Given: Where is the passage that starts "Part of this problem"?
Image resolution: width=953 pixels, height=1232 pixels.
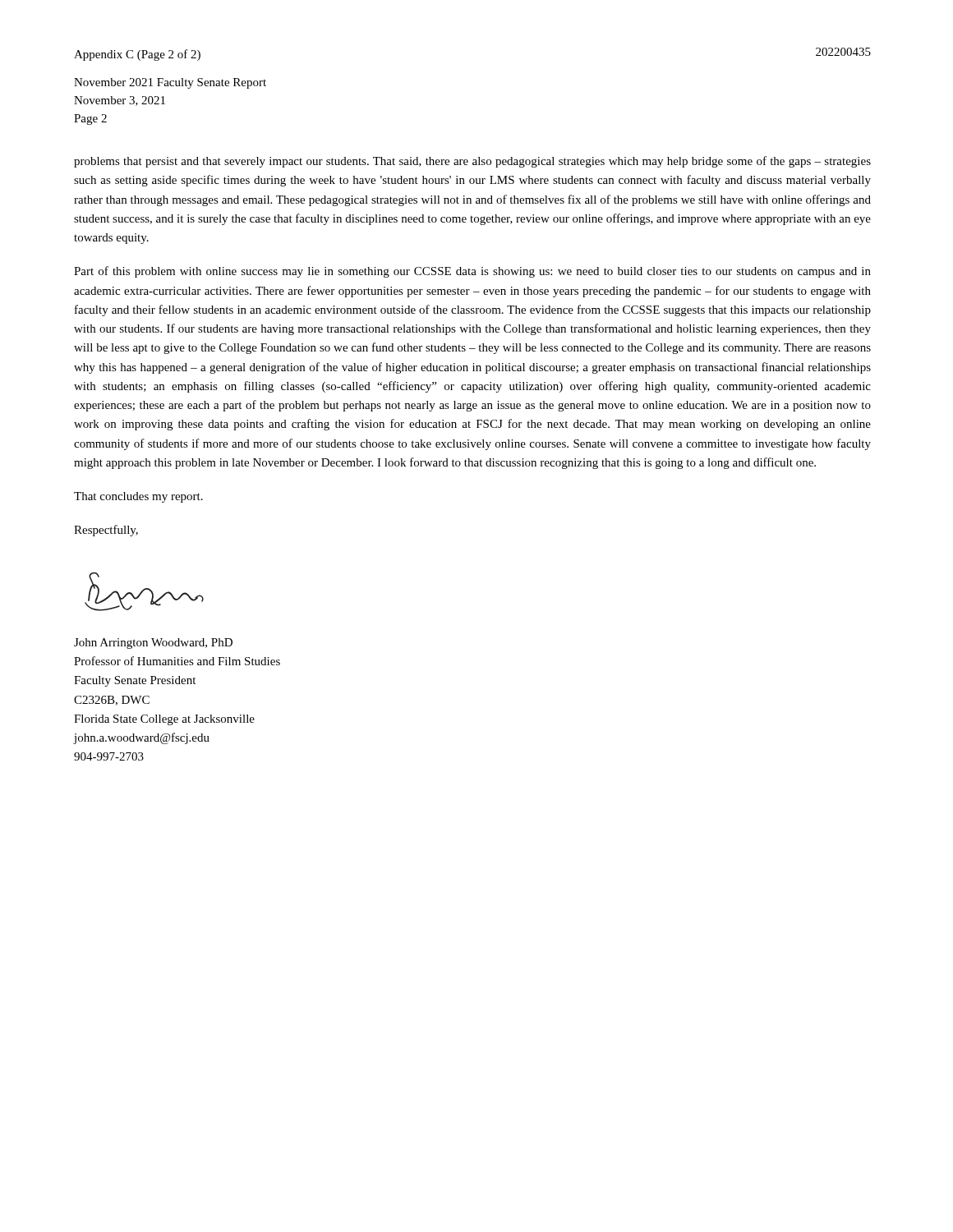Looking at the screenshot, I should (472, 367).
